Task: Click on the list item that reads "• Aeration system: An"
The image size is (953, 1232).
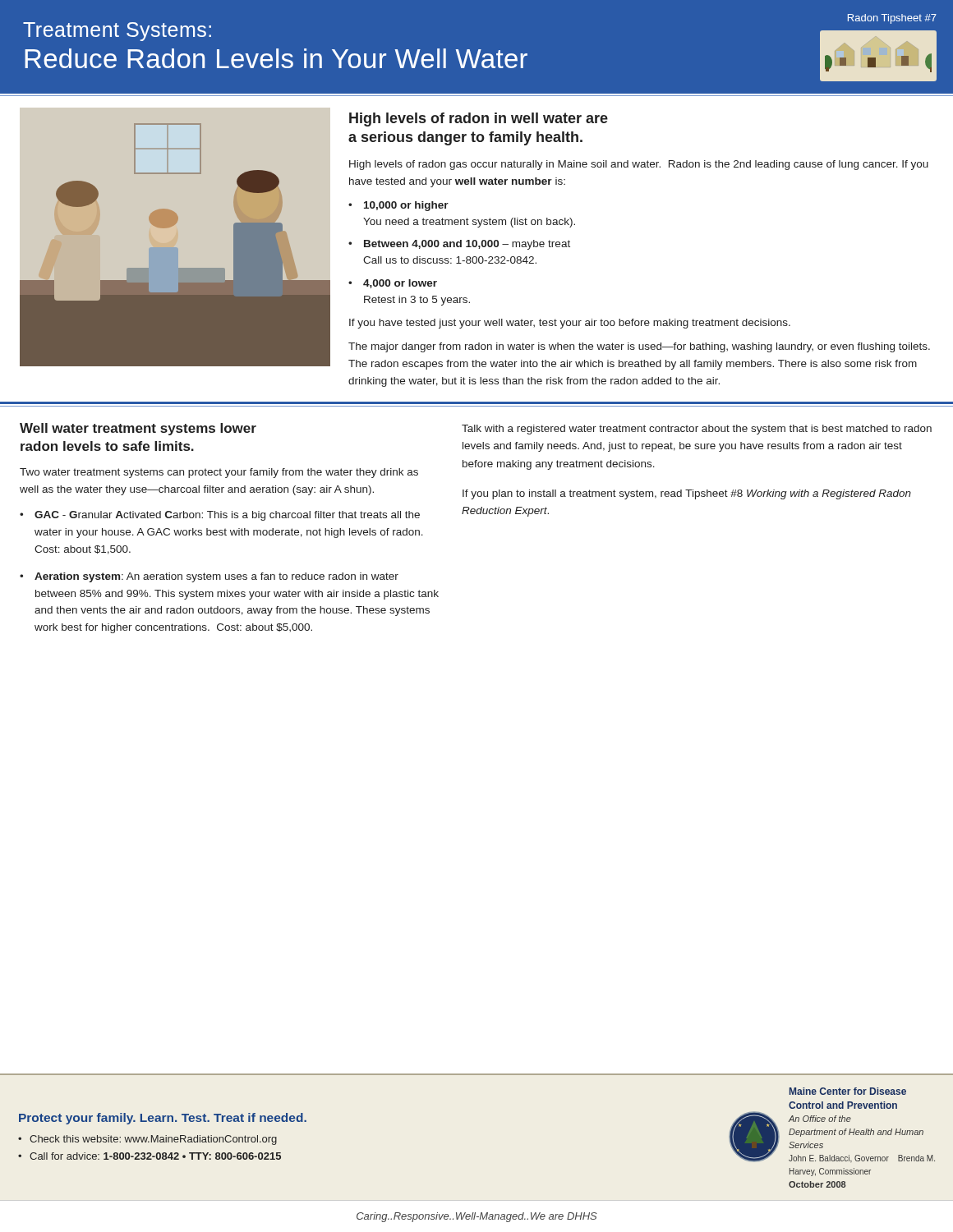Action: [x=229, y=601]
